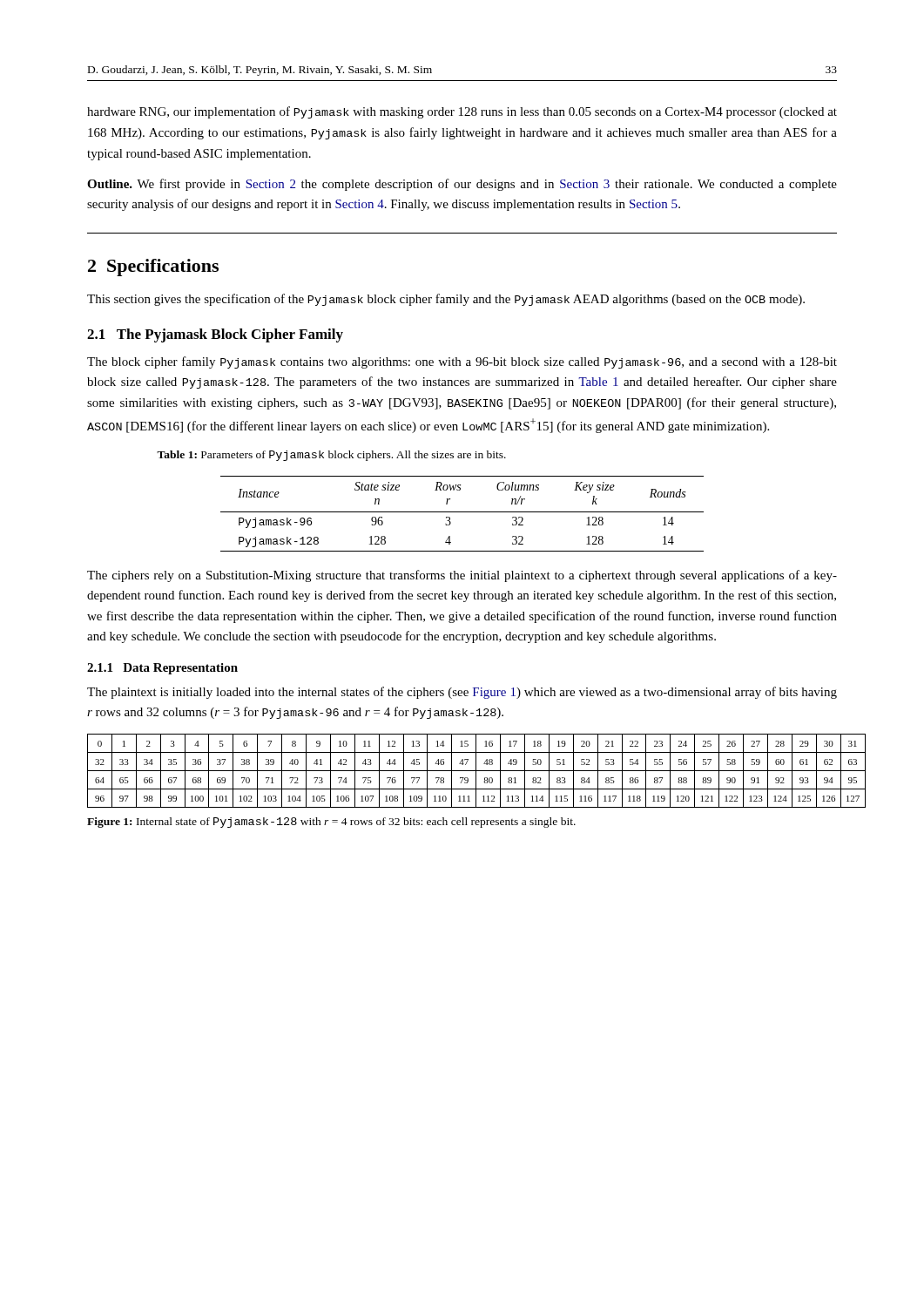Select the table that reads "Key size k"
924x1307 pixels.
(462, 514)
